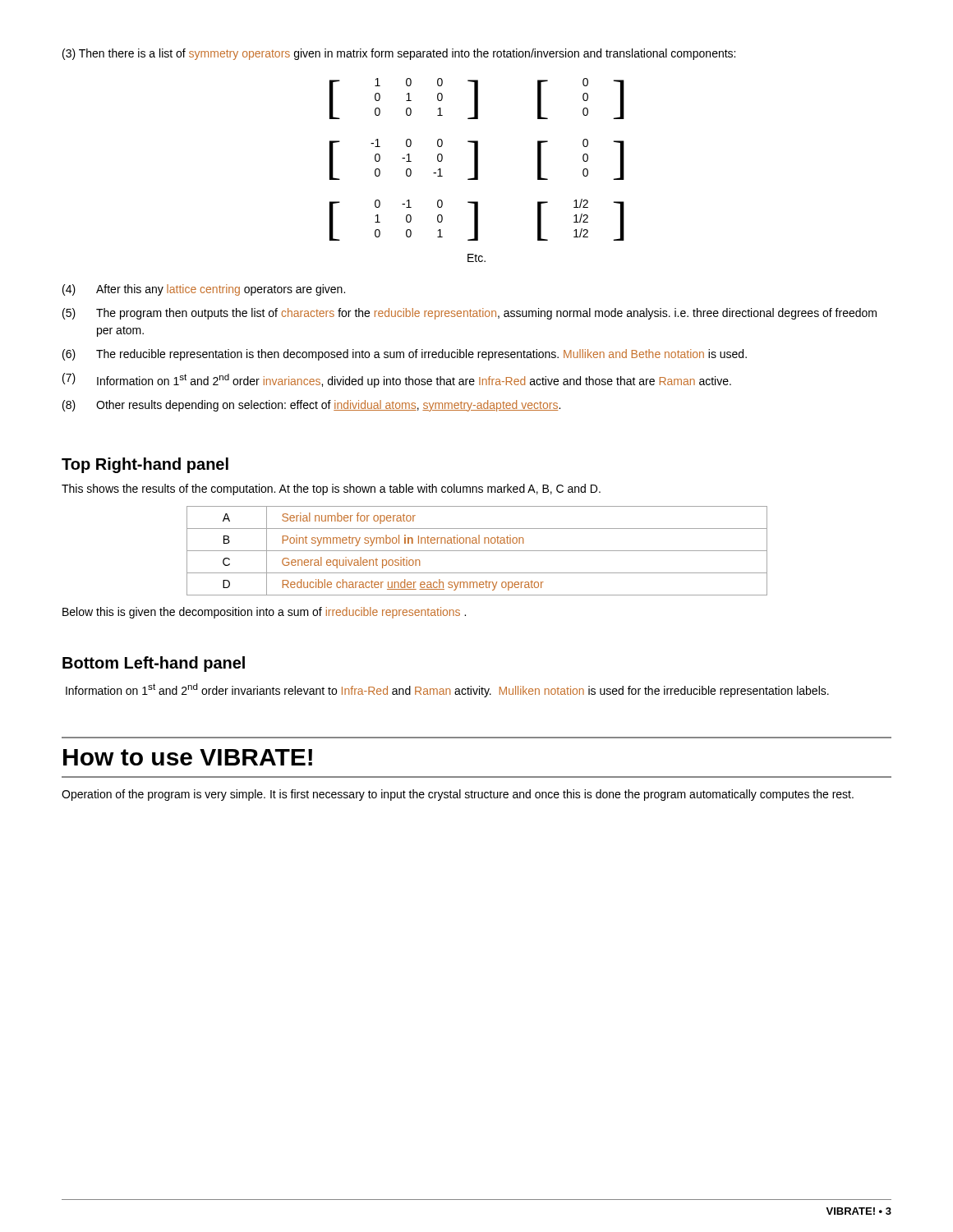
Task: Point to the region starting "Below this is"
Action: pos(476,612)
